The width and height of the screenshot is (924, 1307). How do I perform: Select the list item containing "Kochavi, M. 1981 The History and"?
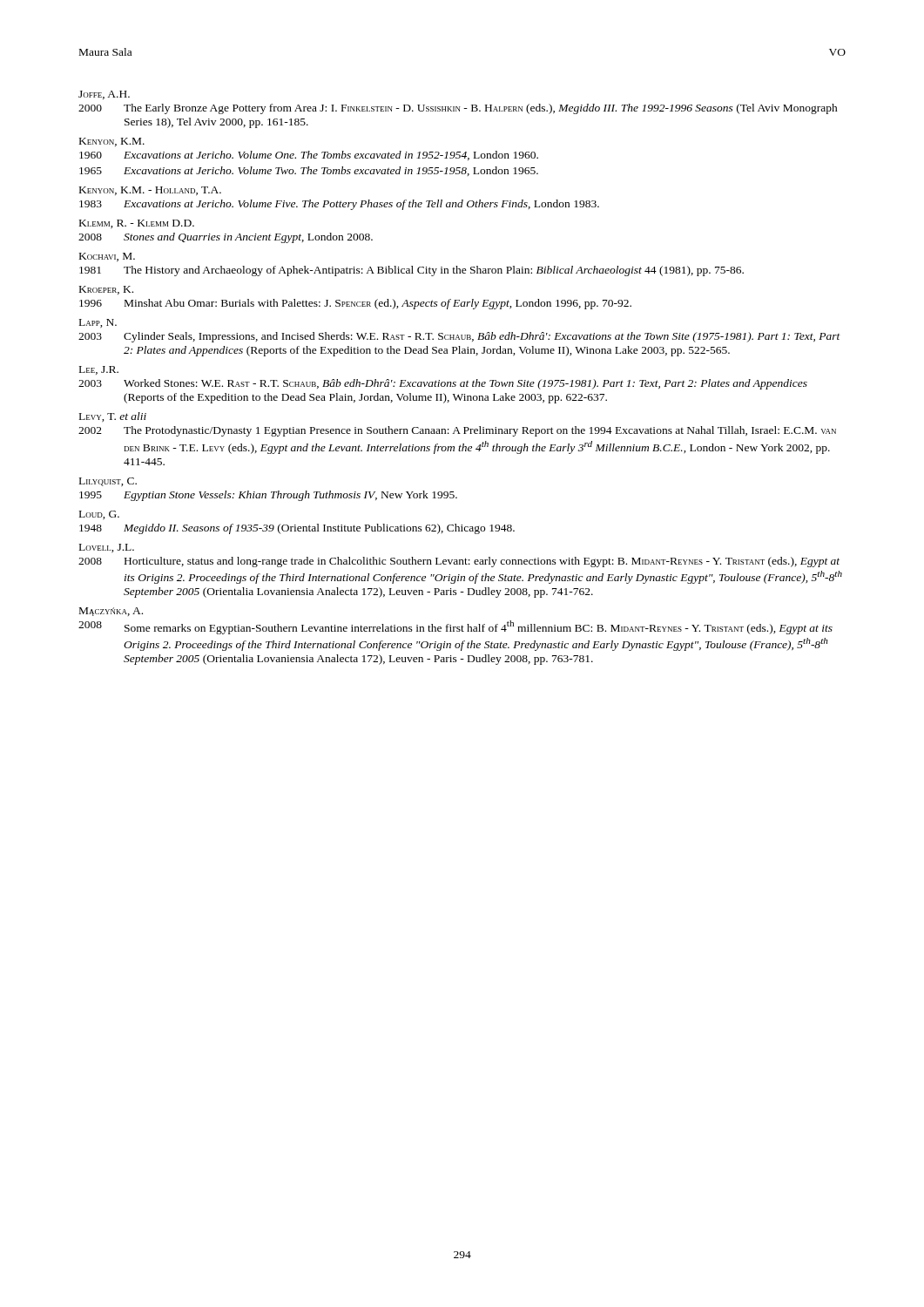coord(462,263)
